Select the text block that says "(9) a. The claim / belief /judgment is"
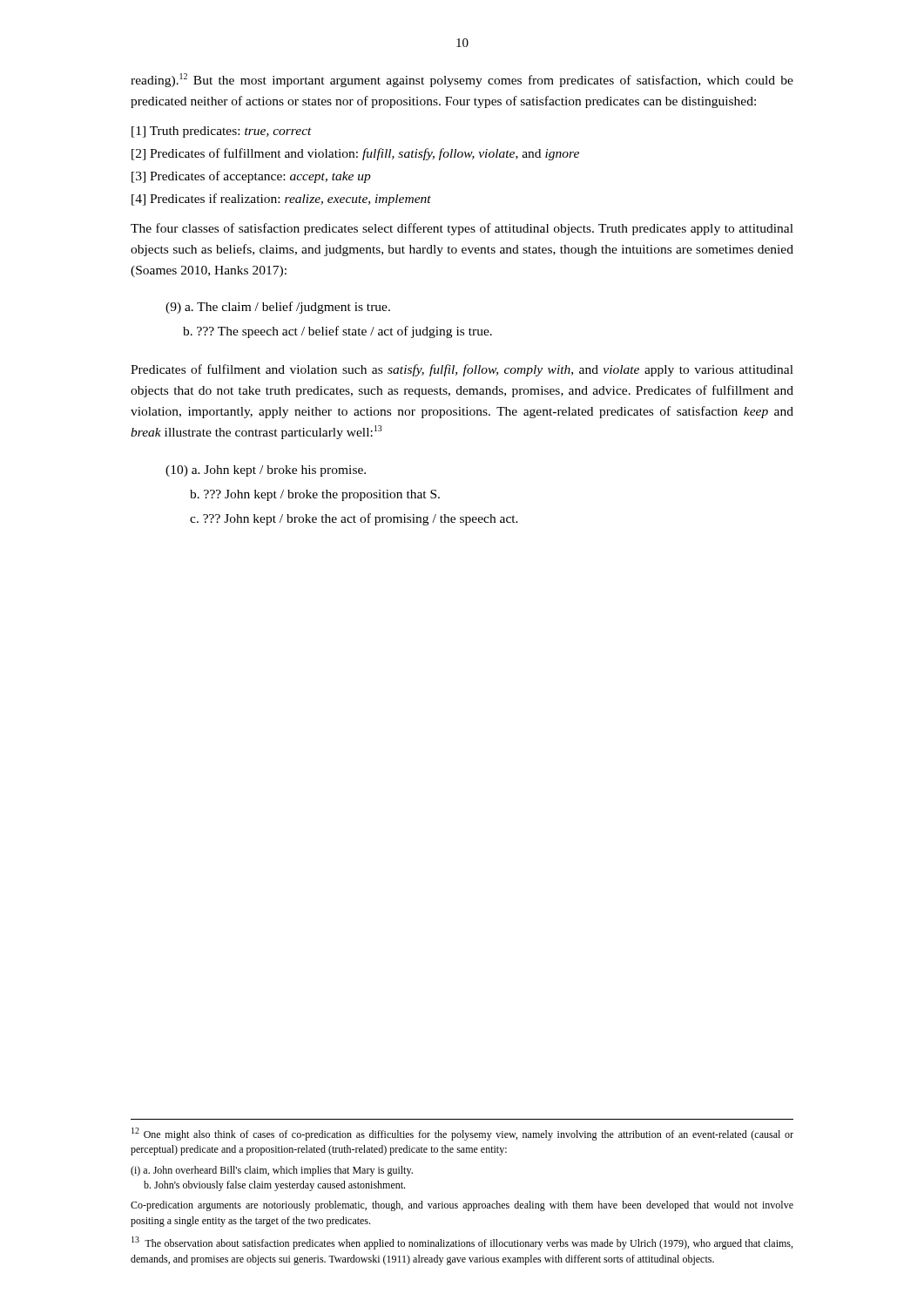Image resolution: width=924 pixels, height=1307 pixels. pos(479,319)
